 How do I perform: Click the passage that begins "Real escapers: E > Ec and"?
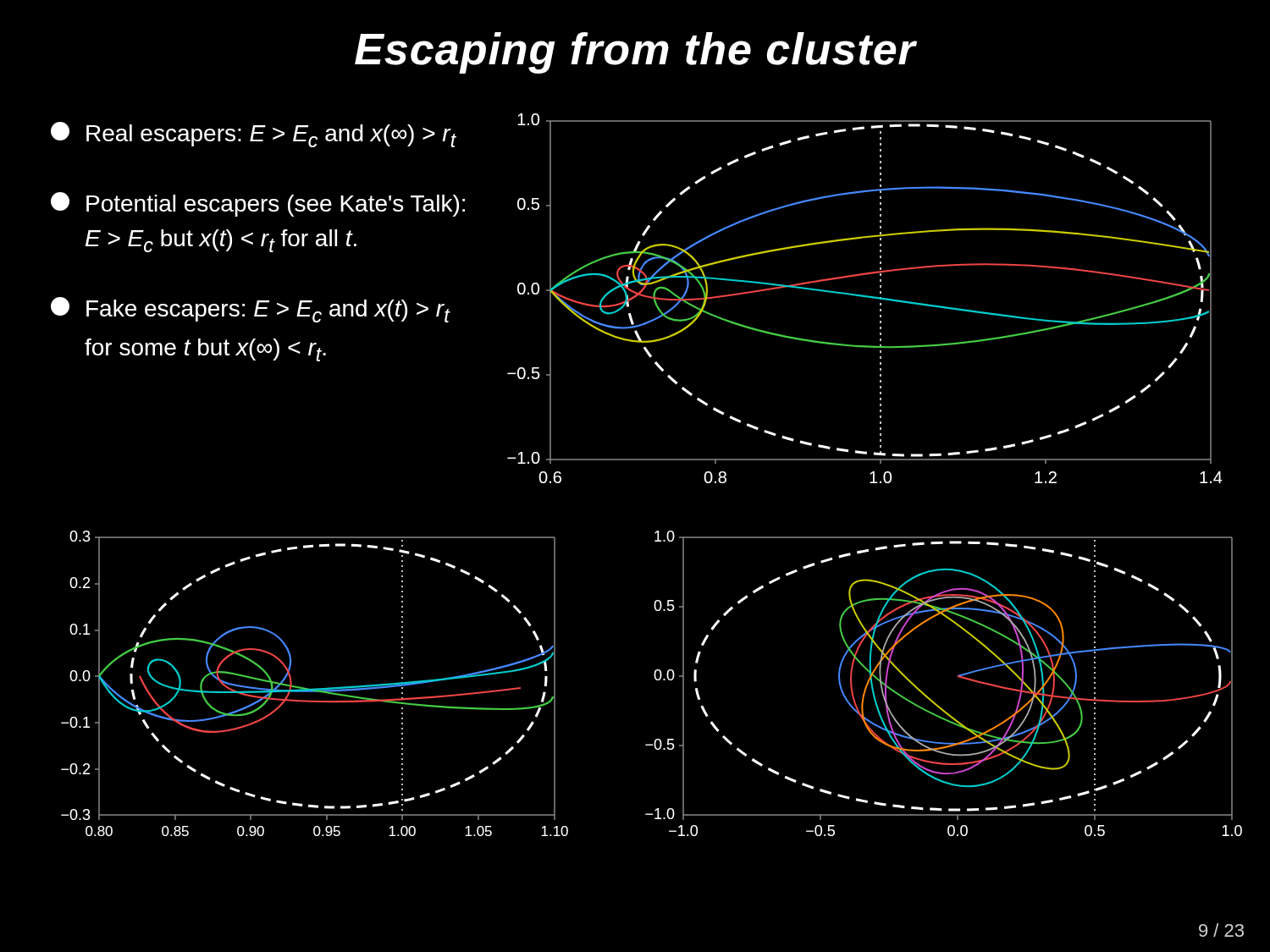pos(253,136)
